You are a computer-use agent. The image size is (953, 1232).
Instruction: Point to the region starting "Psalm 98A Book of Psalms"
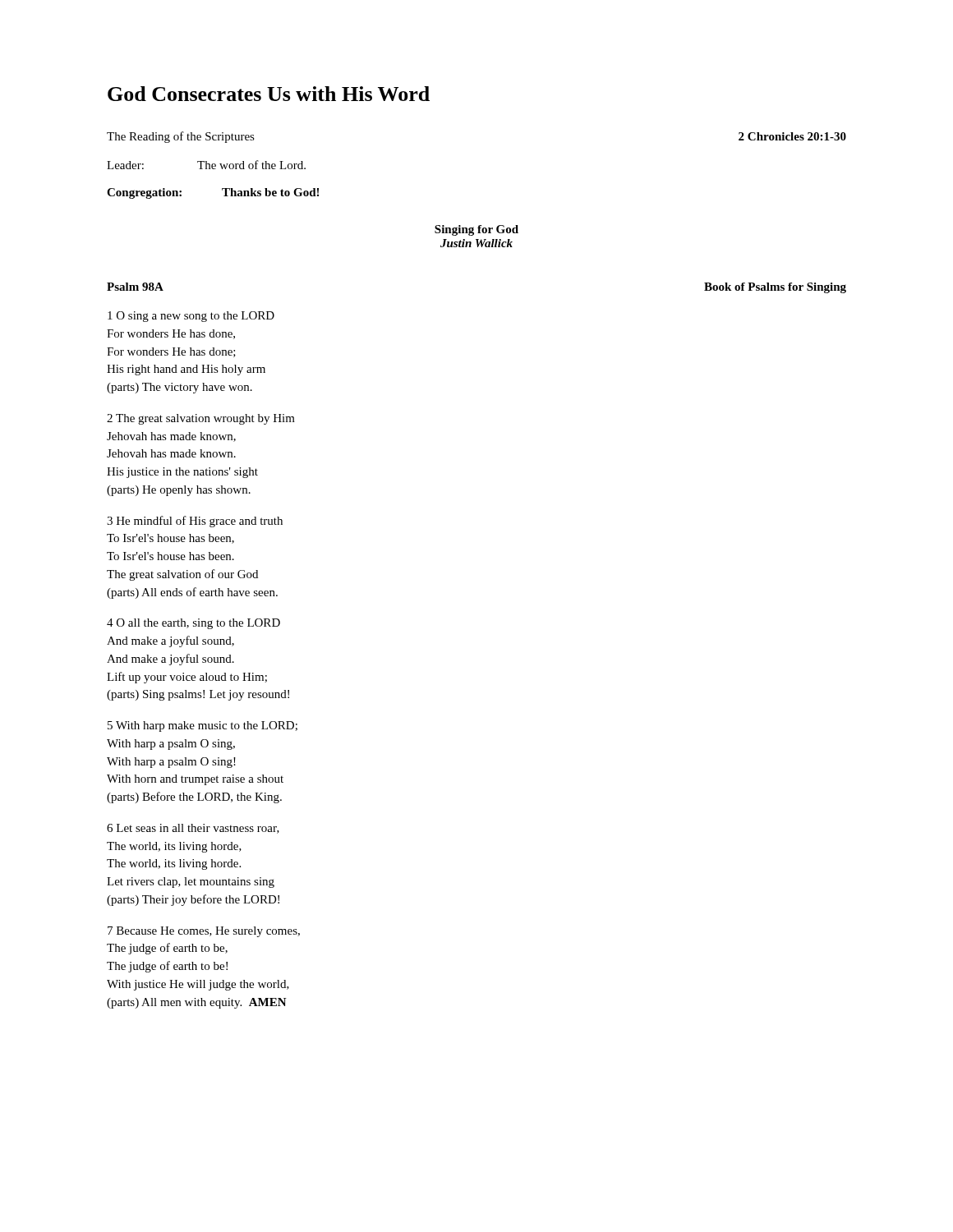[145, 287]
